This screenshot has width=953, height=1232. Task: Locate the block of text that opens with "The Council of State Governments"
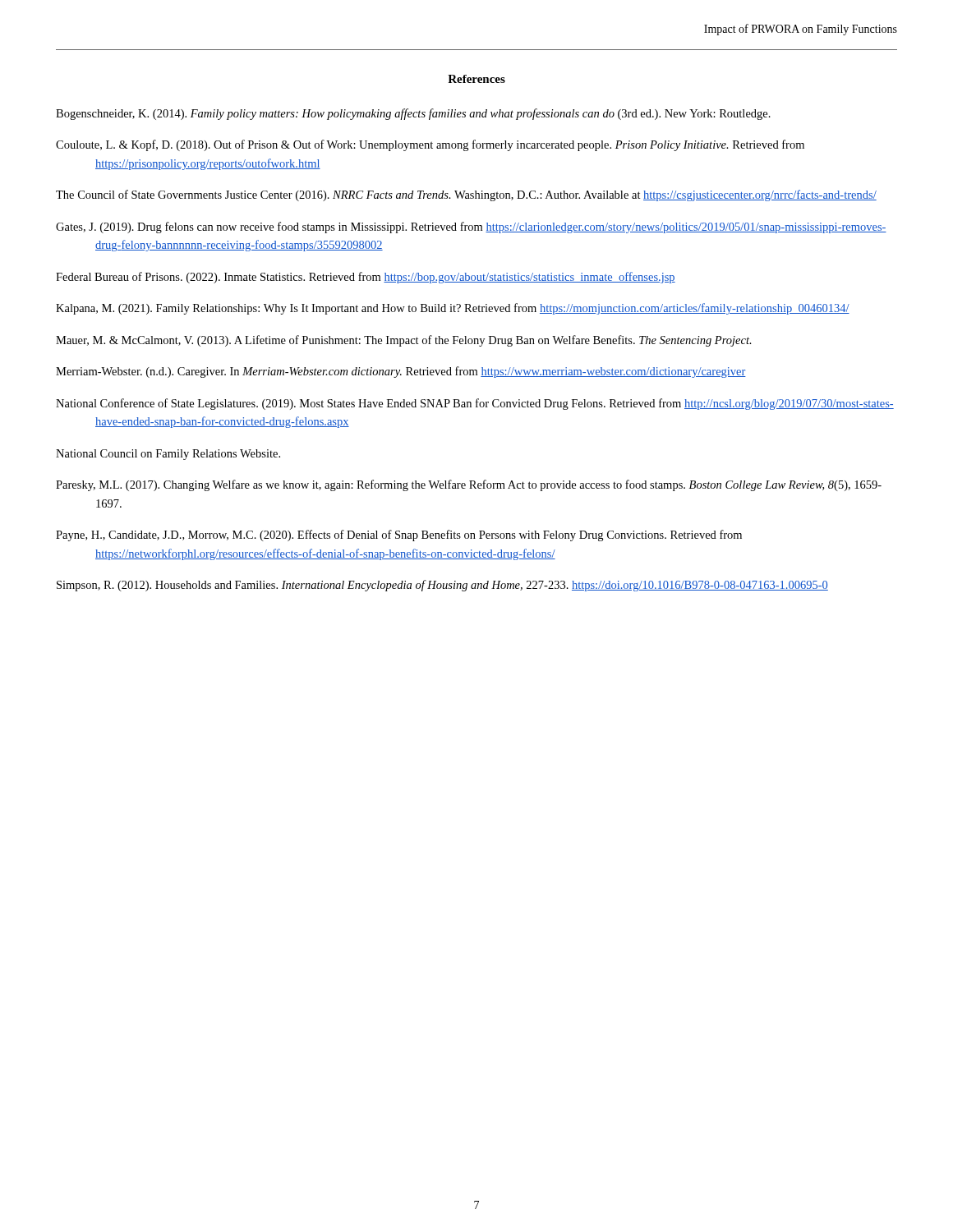click(466, 195)
